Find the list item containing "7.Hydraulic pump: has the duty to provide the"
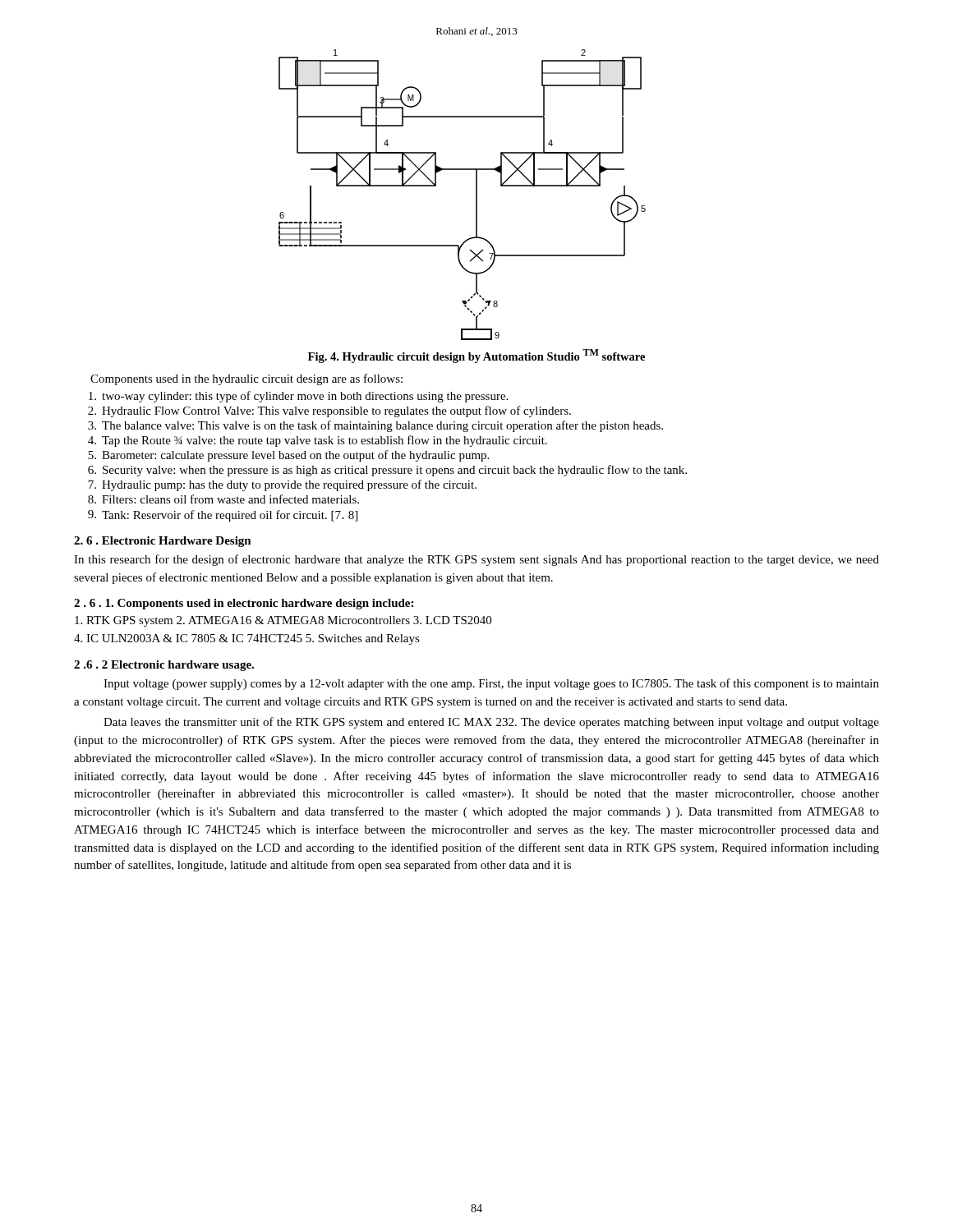The image size is (953, 1232). 276,485
